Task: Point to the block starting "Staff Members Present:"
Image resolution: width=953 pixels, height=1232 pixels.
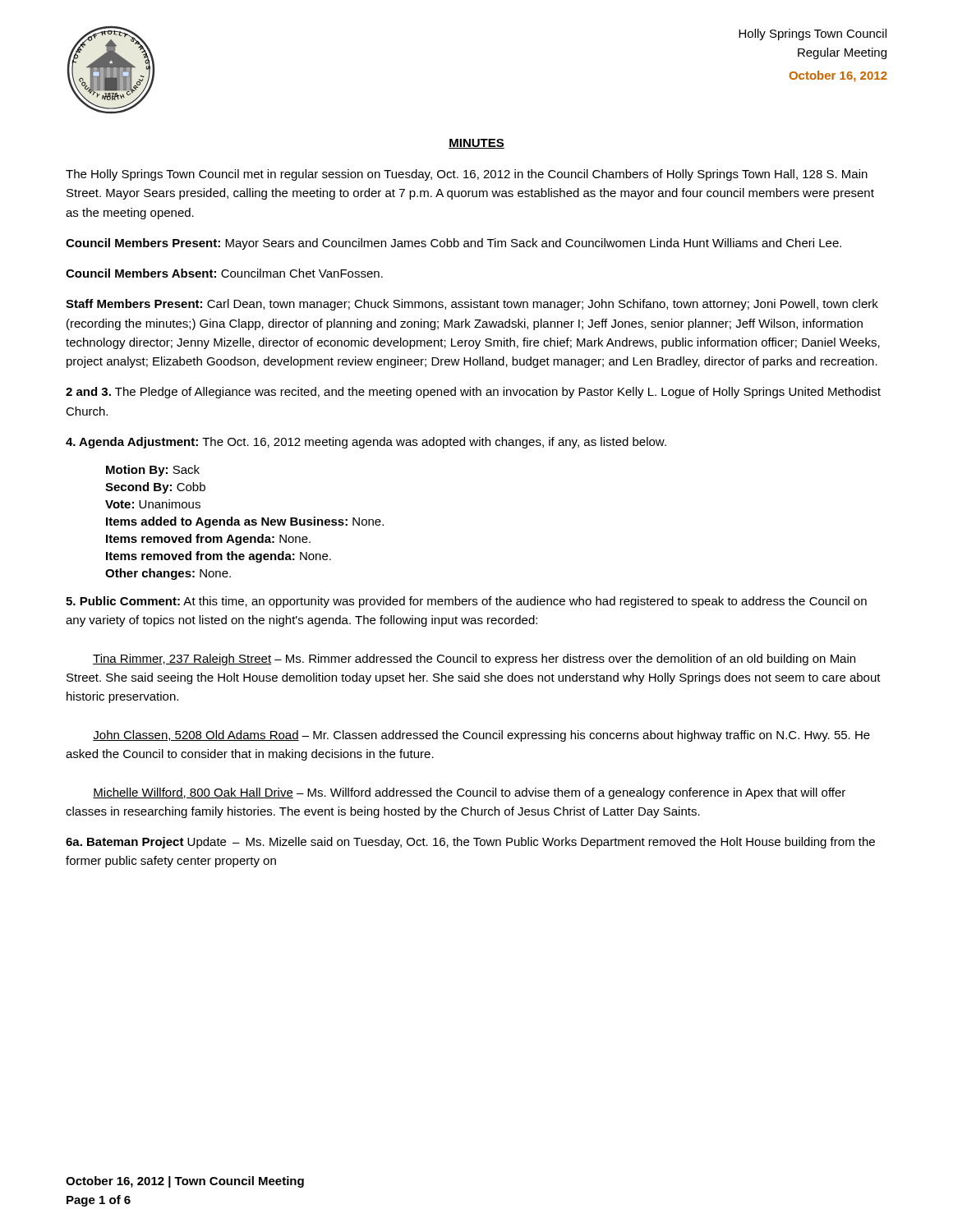Action: (473, 332)
